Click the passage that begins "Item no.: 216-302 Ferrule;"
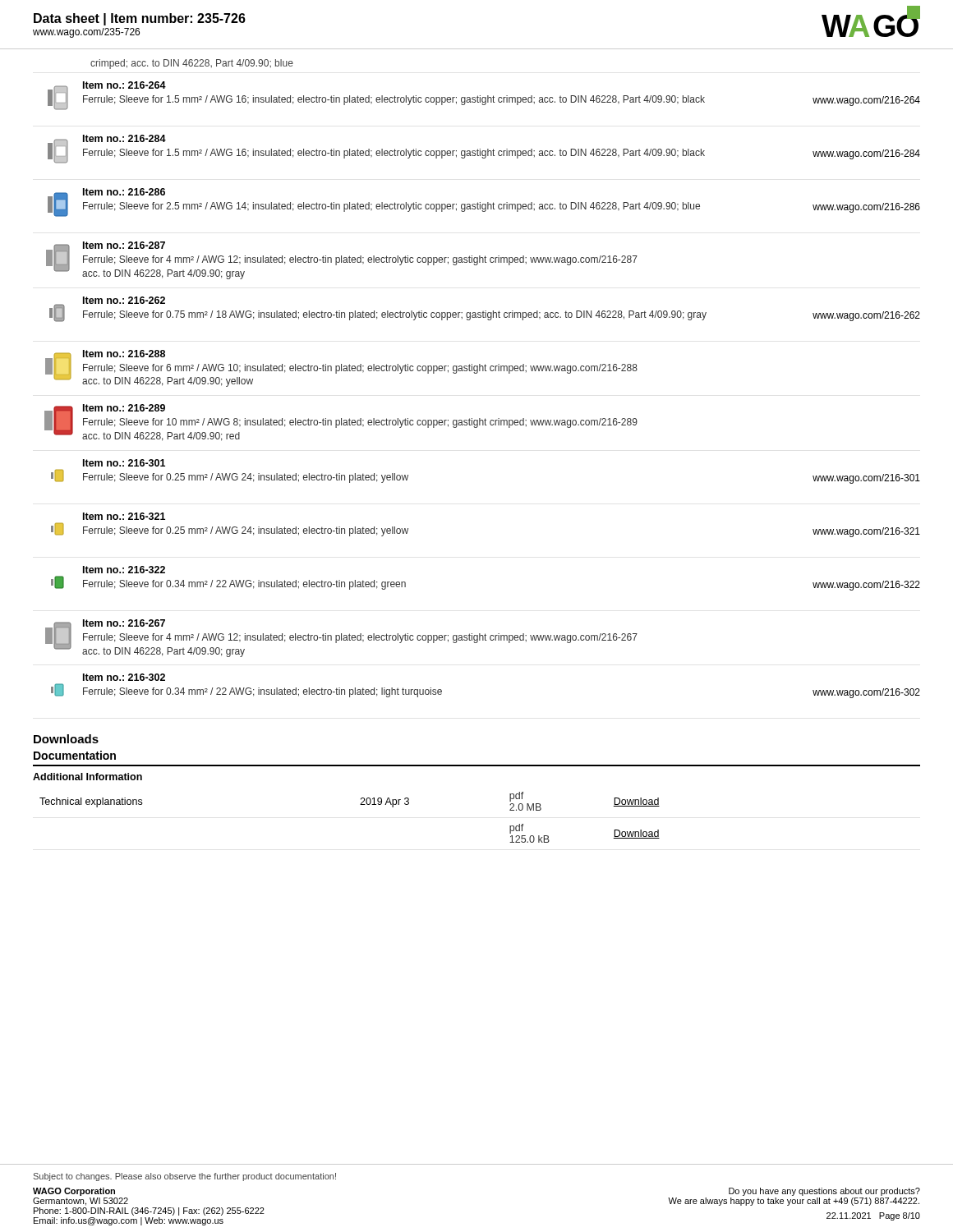The width and height of the screenshot is (953, 1232). (124, 677)
